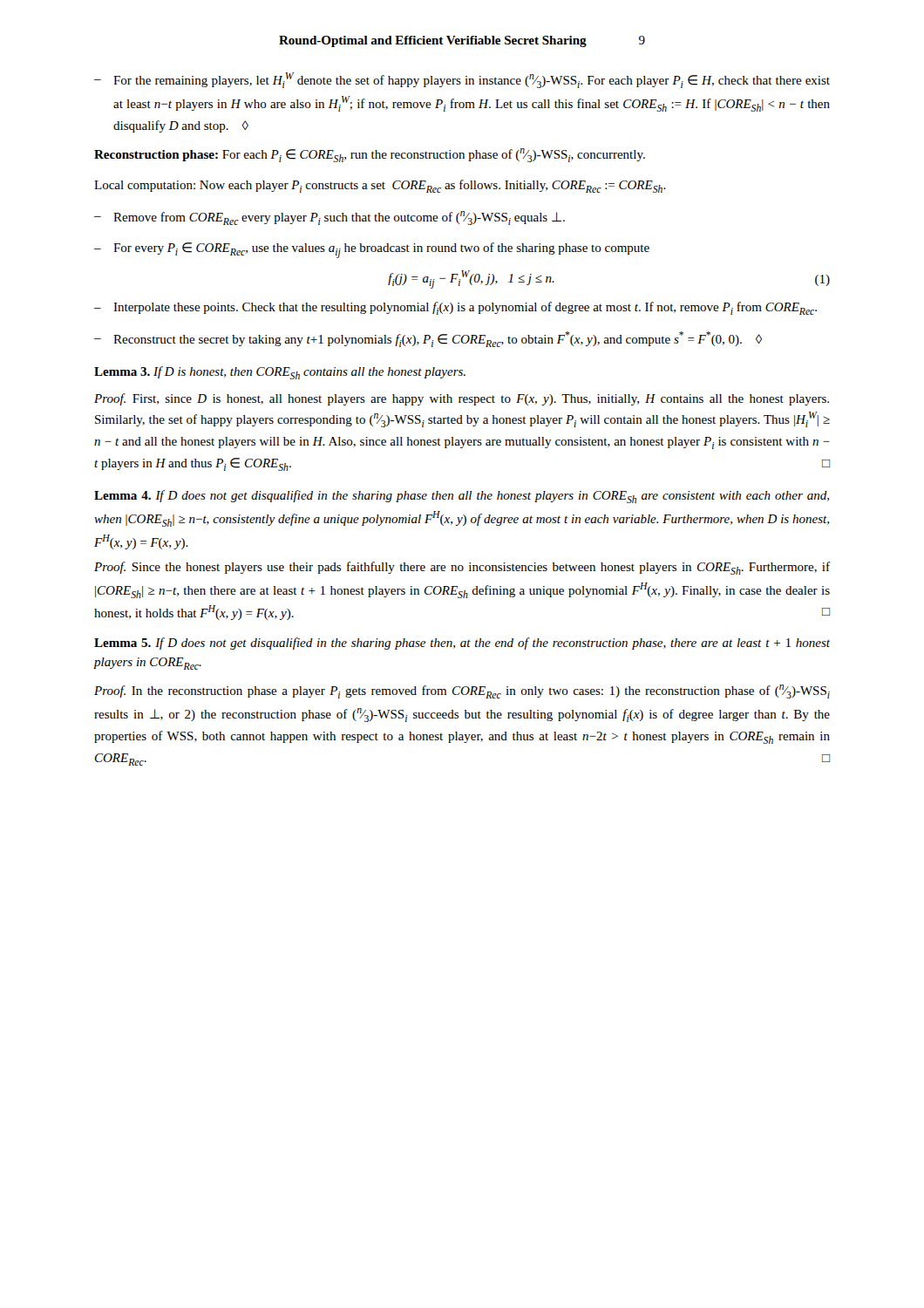Locate the block of text that opens with "– For the remaining"
The image size is (924, 1308).
(x=462, y=103)
